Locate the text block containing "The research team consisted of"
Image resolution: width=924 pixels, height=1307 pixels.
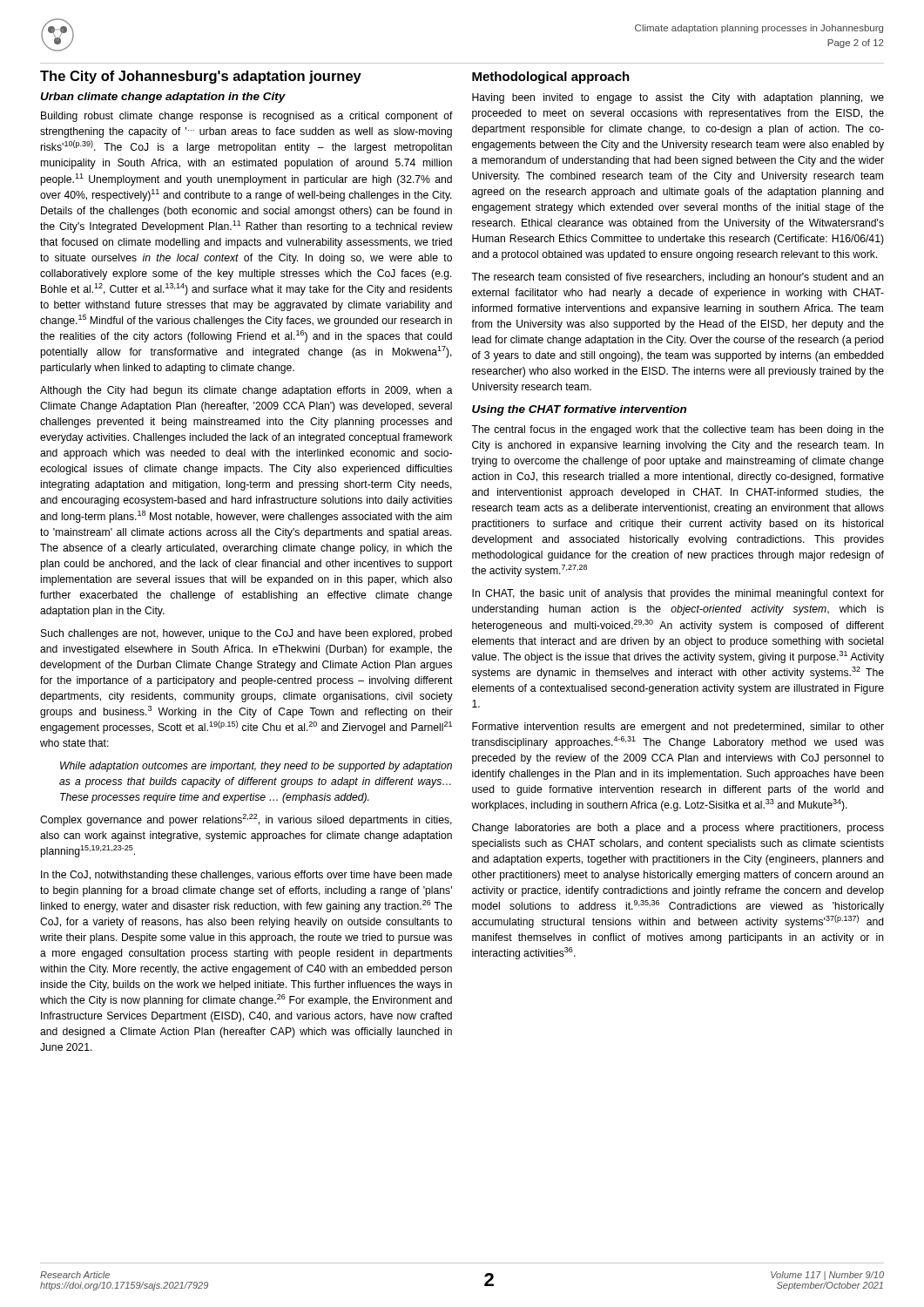pos(678,332)
